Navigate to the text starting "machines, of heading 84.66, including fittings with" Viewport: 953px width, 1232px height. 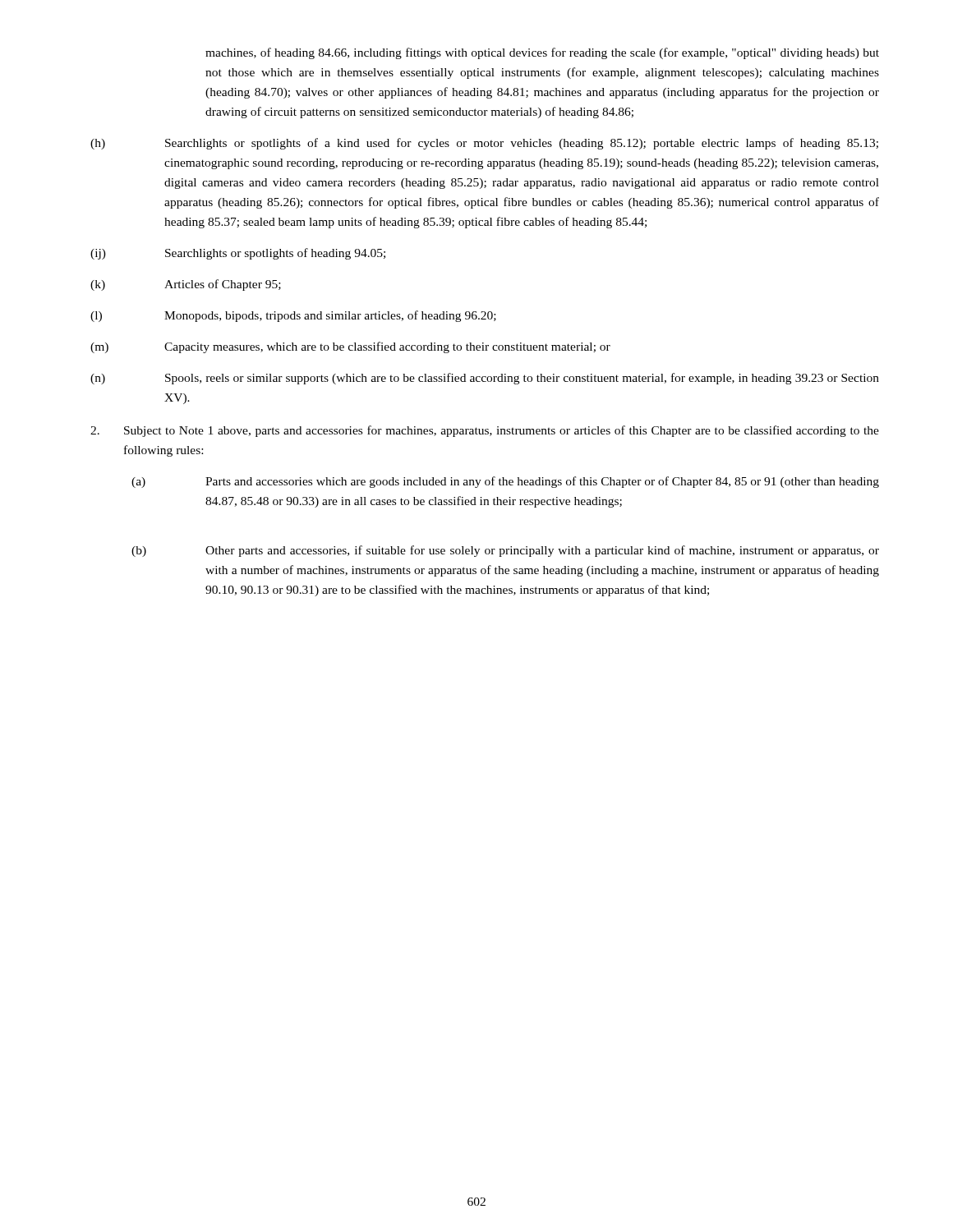[x=542, y=82]
